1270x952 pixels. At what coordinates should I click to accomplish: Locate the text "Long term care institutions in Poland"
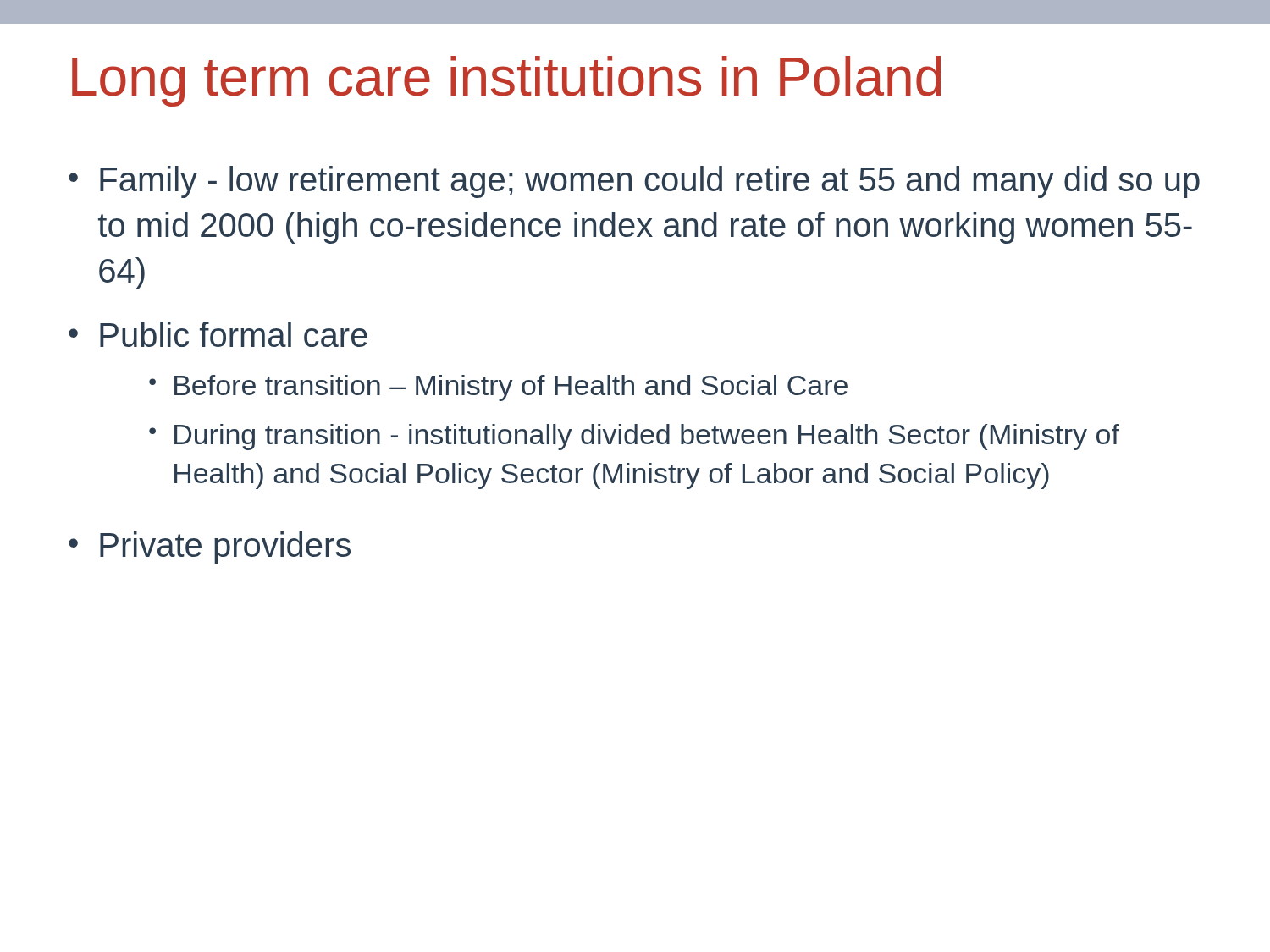(x=635, y=78)
